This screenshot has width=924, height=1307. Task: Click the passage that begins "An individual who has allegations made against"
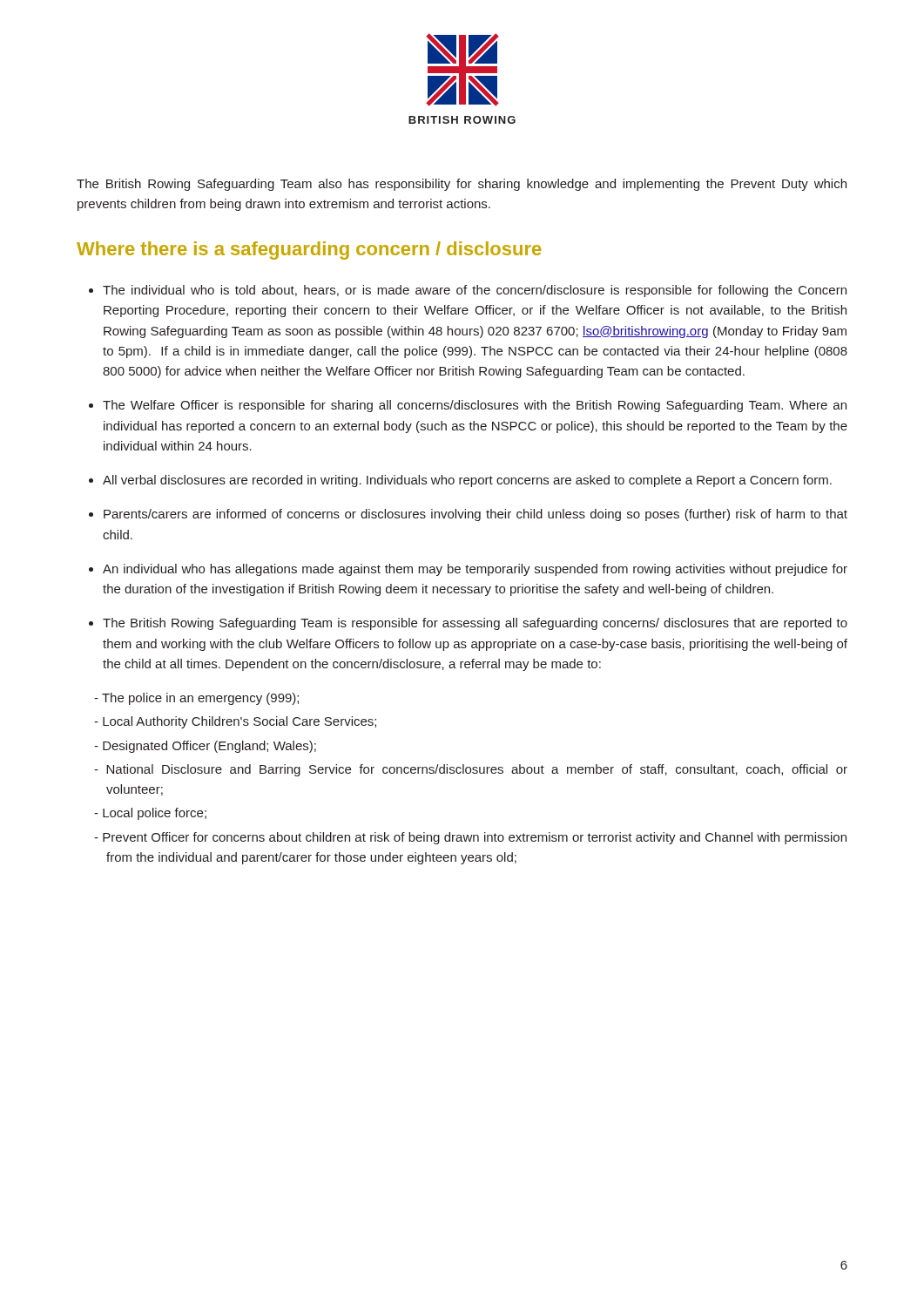[x=475, y=578]
